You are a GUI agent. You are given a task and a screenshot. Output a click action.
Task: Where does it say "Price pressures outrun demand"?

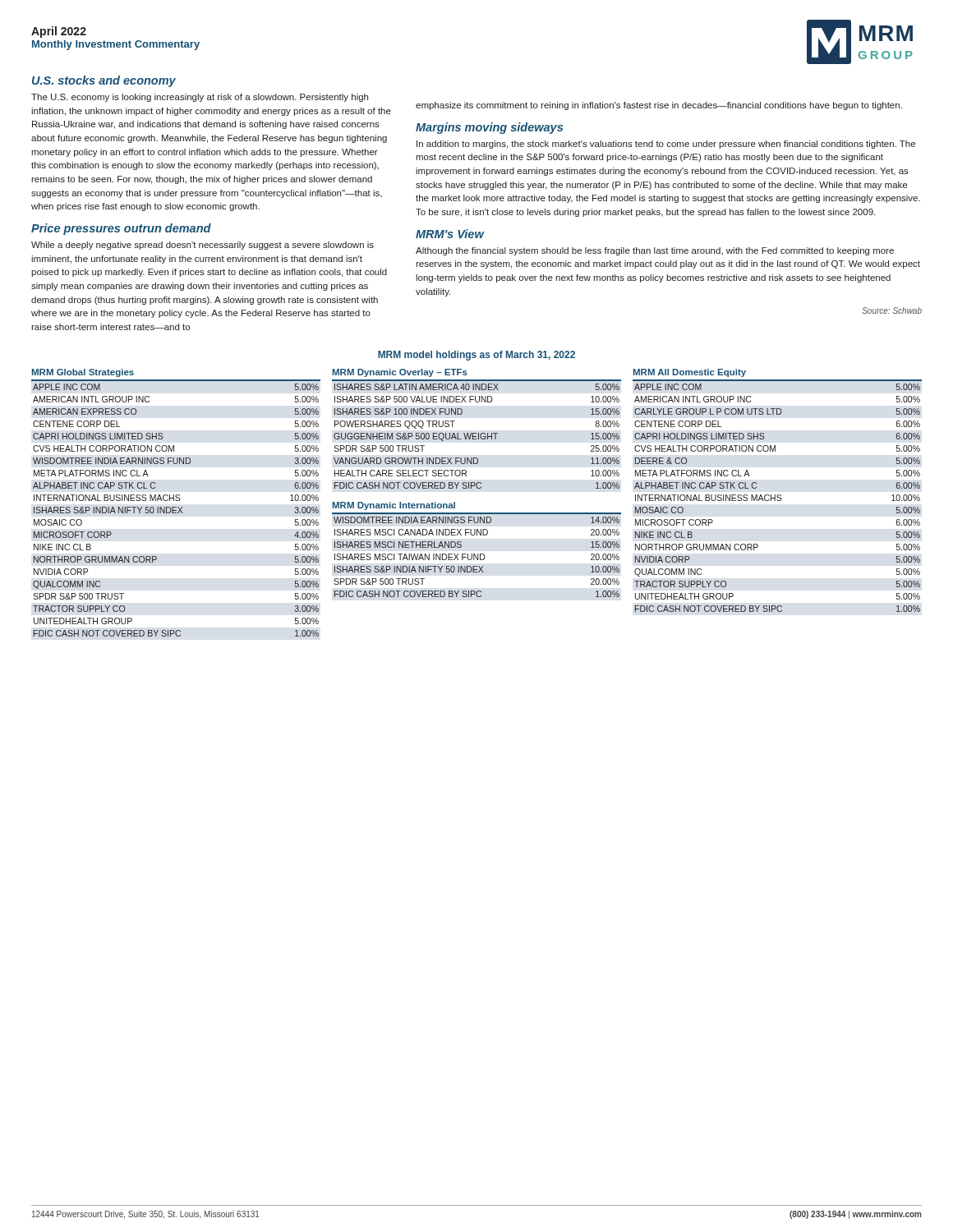click(212, 228)
